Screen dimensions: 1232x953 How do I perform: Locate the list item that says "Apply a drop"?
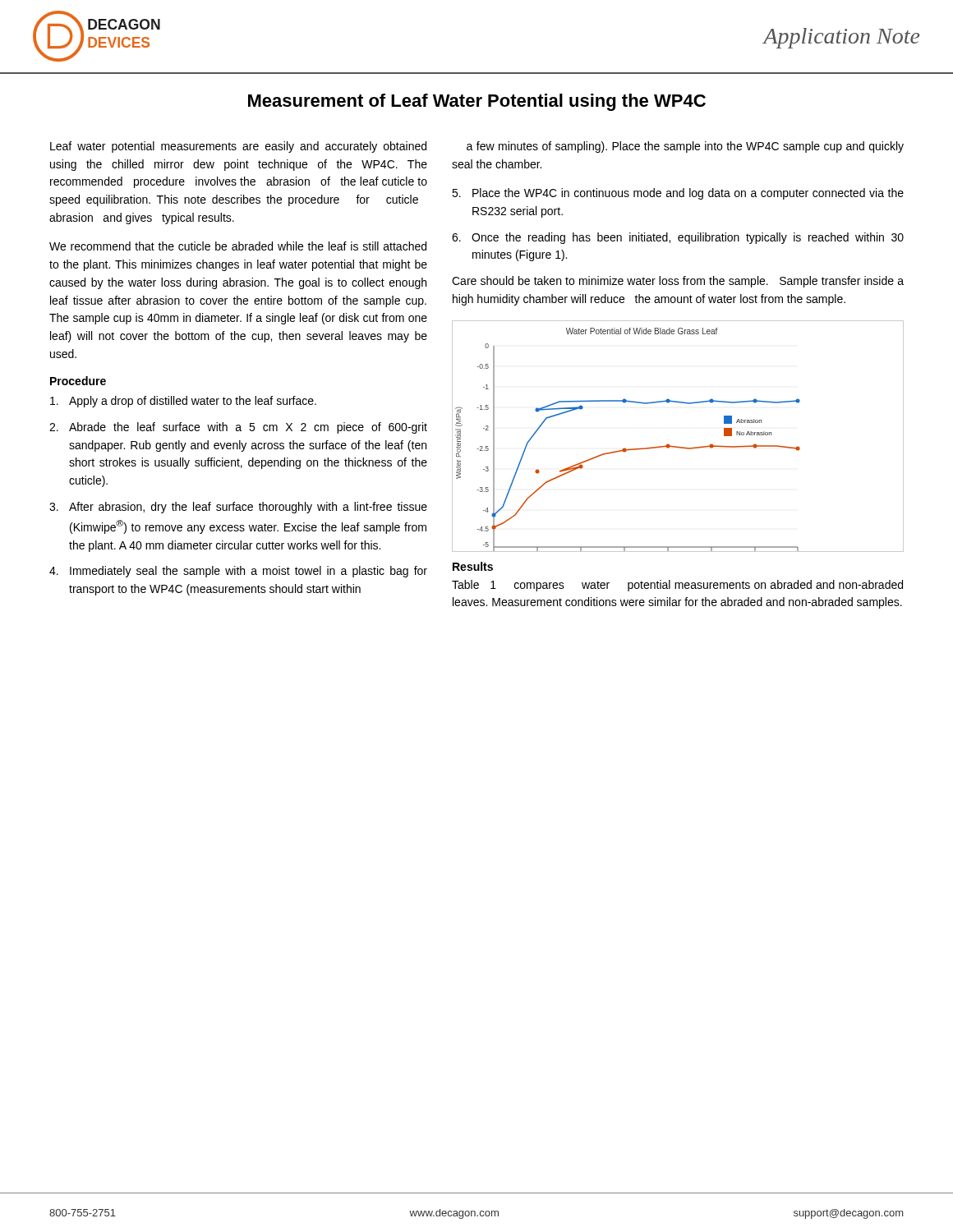[238, 402]
